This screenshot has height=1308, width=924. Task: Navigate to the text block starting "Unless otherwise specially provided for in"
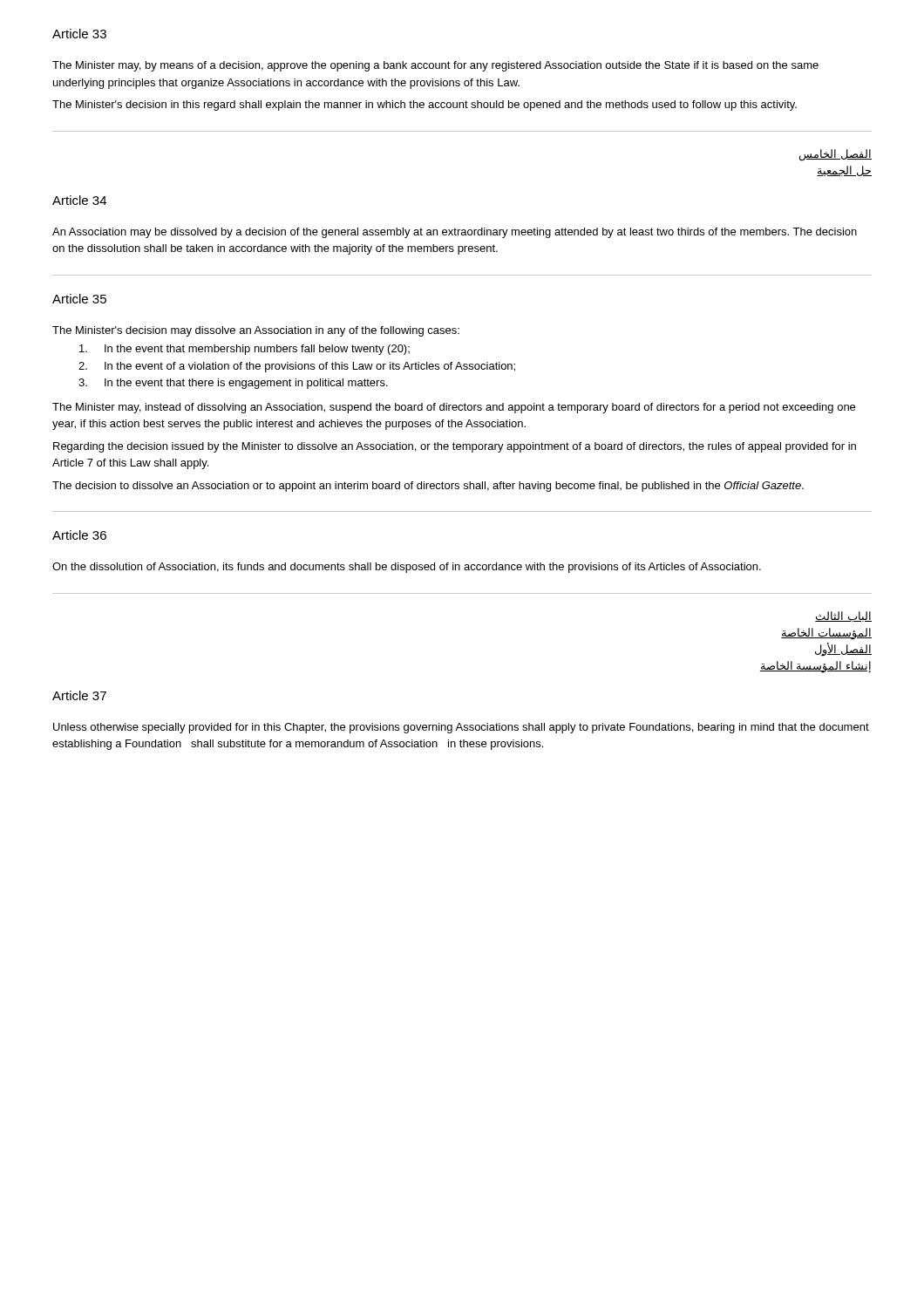click(x=460, y=735)
